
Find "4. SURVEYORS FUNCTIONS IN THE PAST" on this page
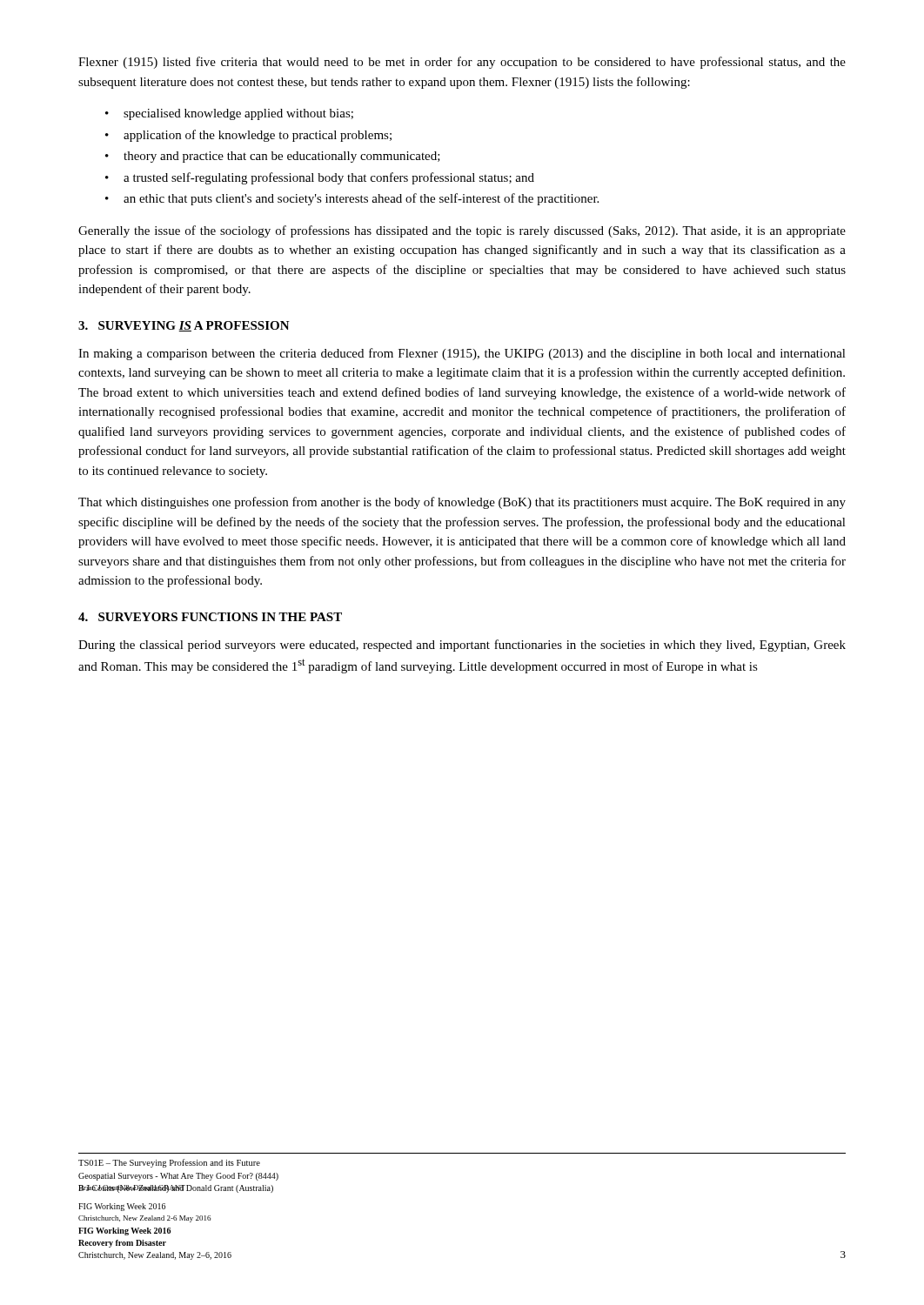click(210, 616)
